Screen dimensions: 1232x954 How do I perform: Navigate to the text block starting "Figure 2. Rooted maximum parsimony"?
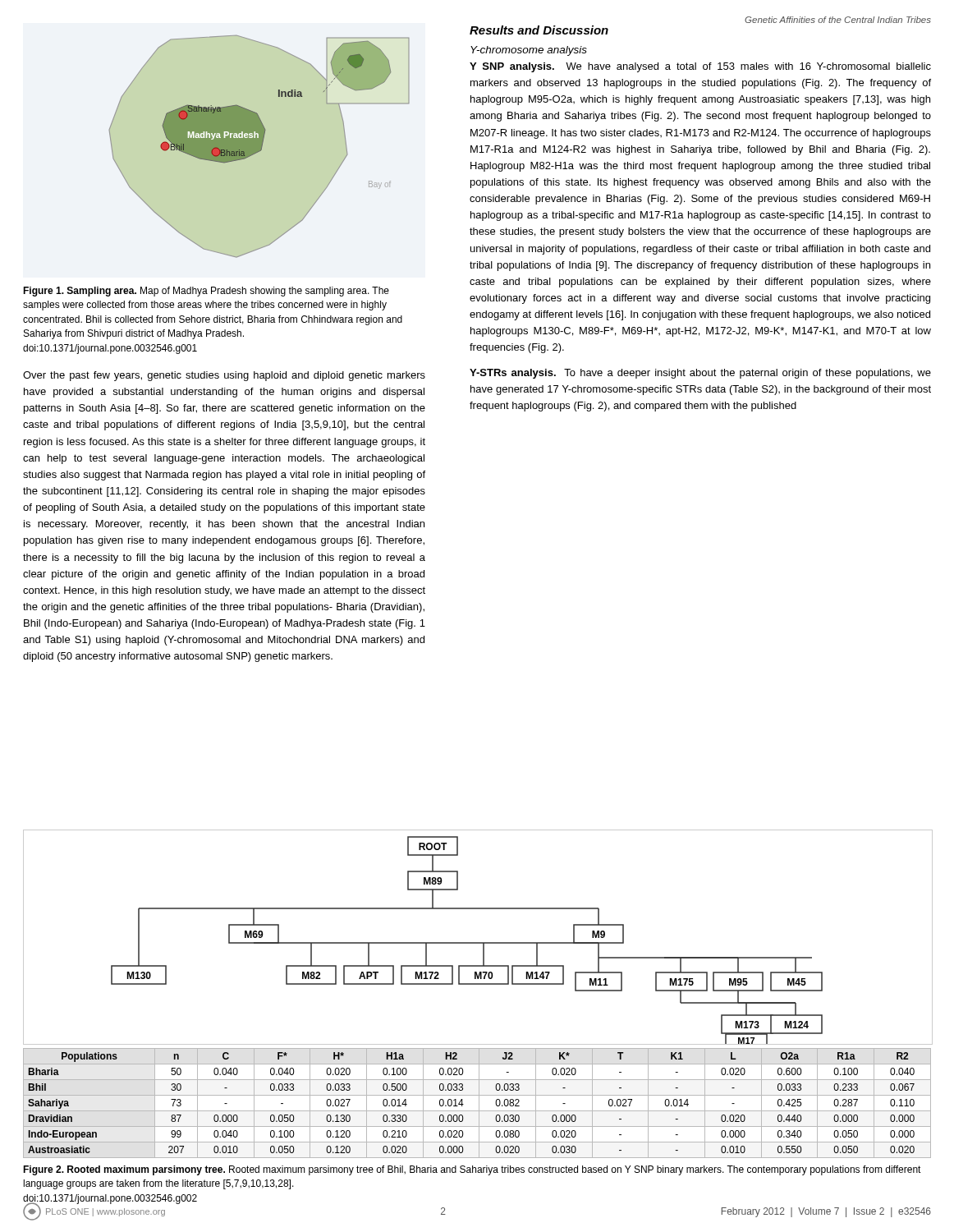click(x=472, y=1184)
